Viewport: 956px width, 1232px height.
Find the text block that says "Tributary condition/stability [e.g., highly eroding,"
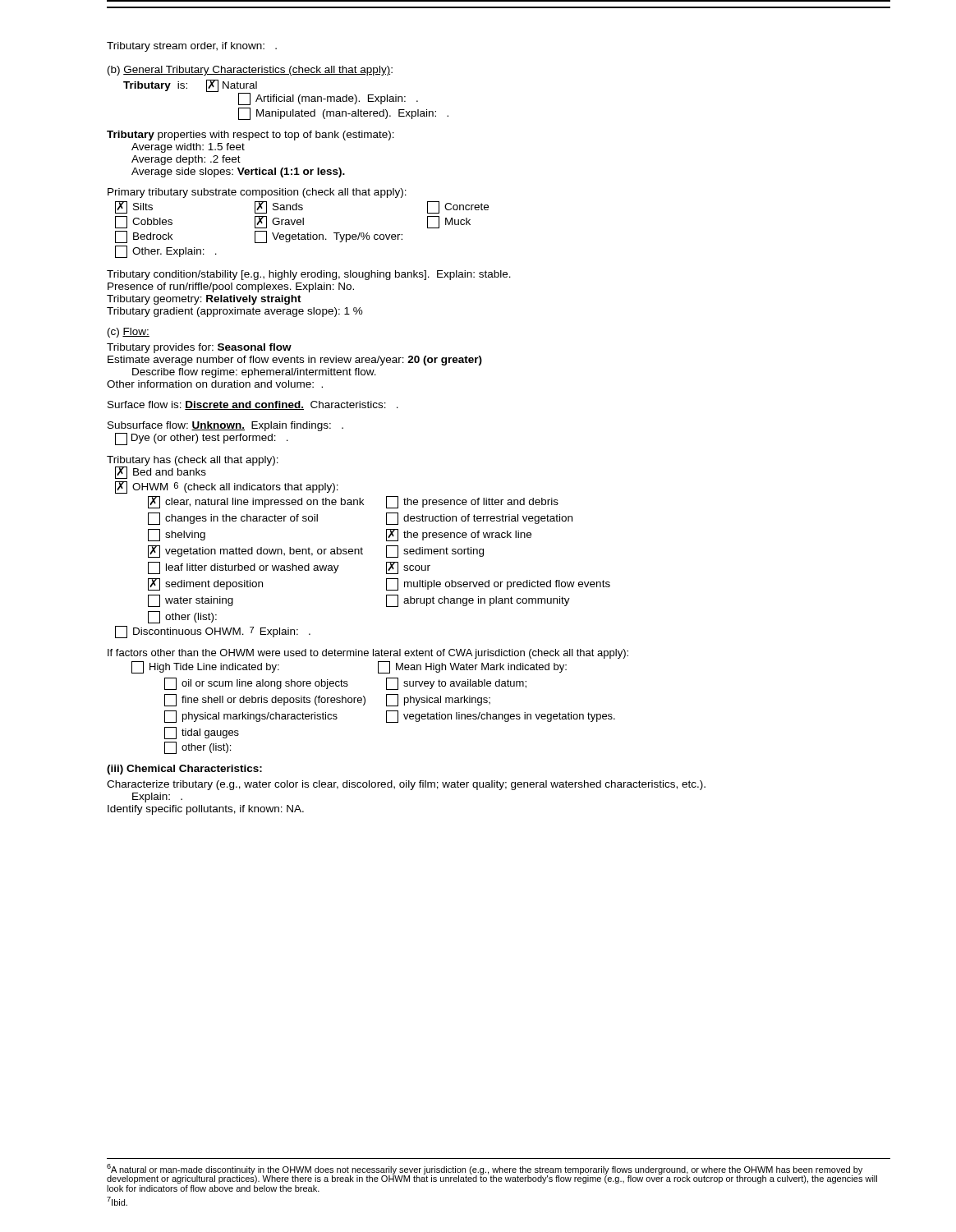[309, 293]
